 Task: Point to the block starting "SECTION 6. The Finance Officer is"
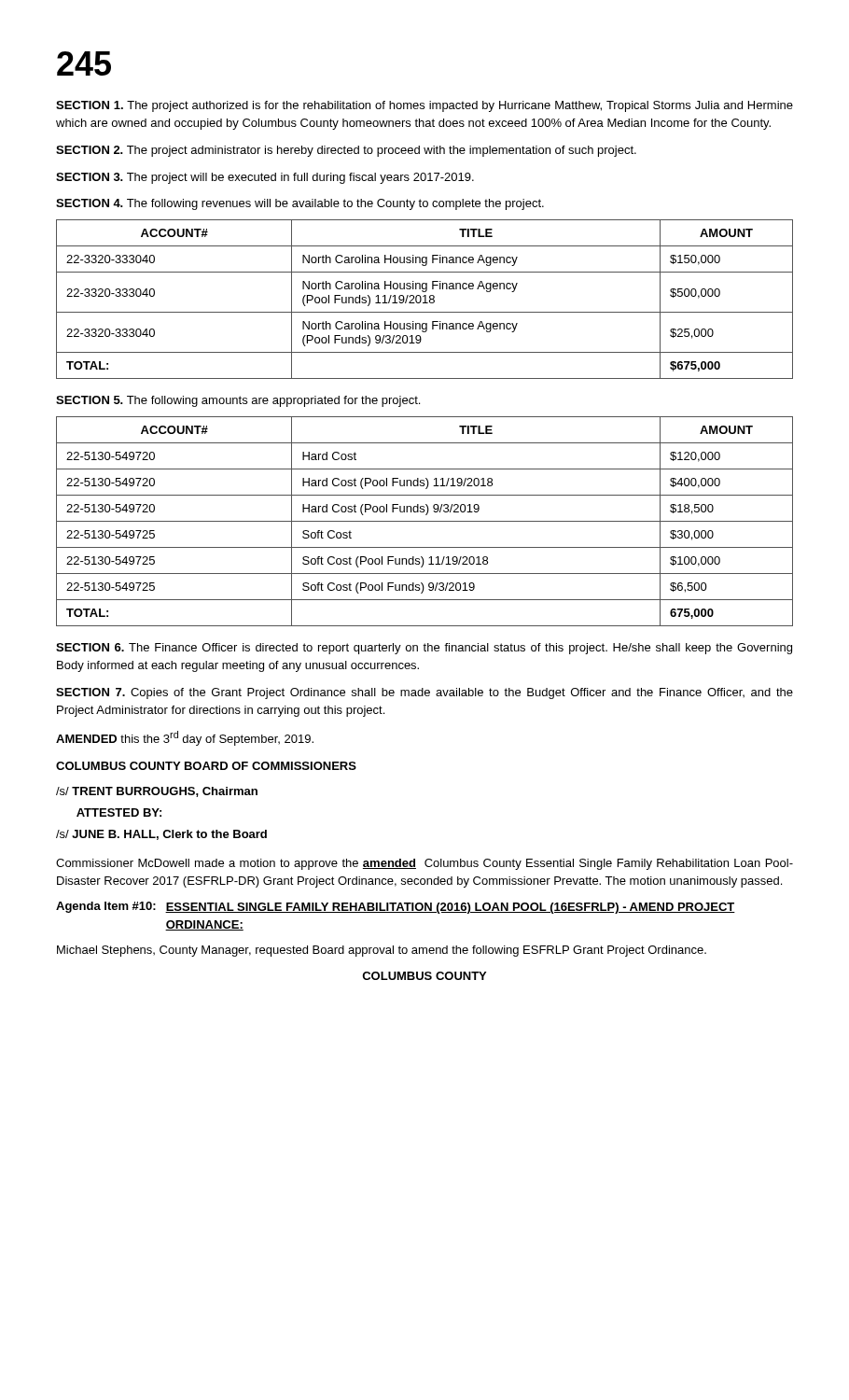[x=424, y=657]
